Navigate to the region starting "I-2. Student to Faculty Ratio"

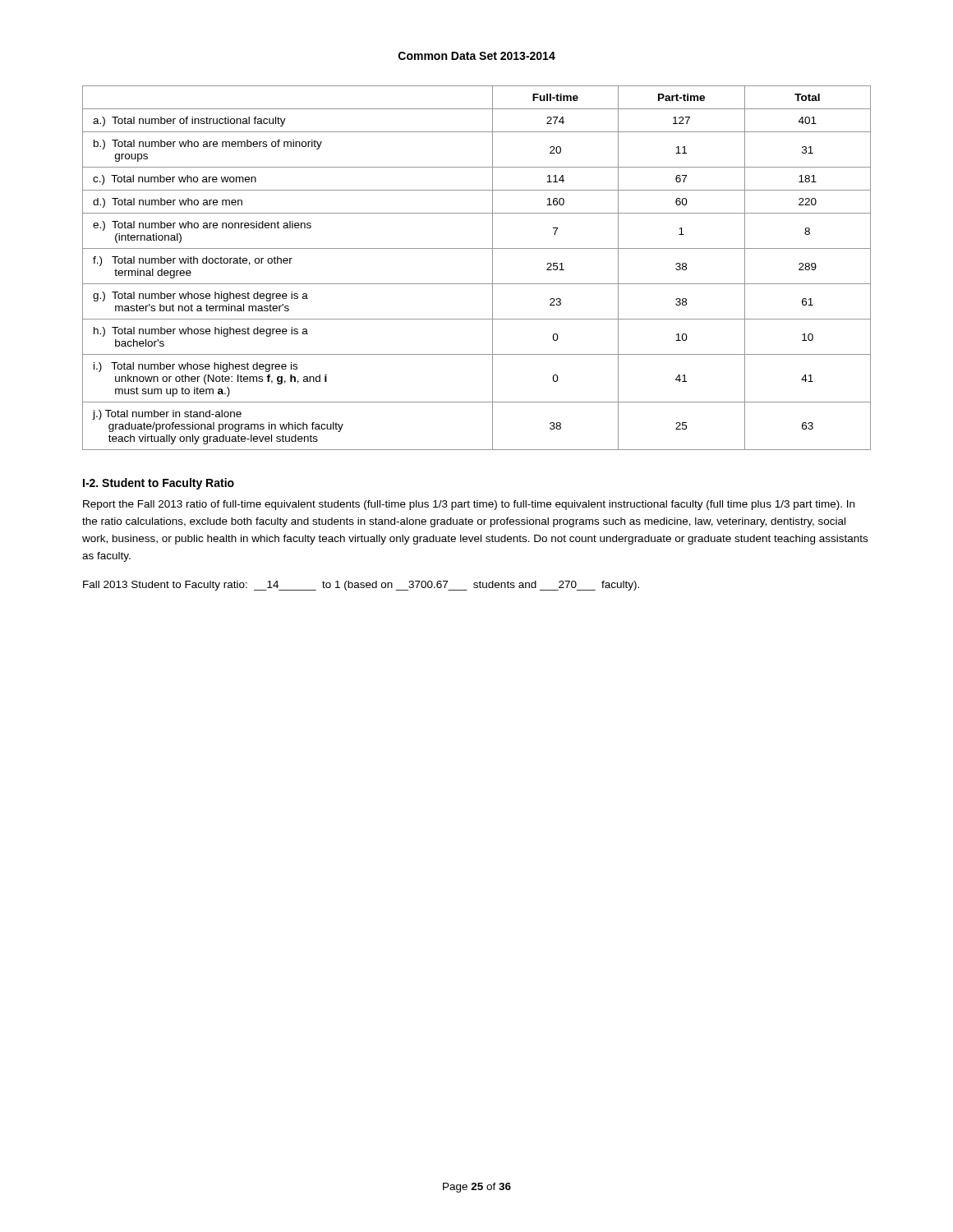(x=158, y=483)
